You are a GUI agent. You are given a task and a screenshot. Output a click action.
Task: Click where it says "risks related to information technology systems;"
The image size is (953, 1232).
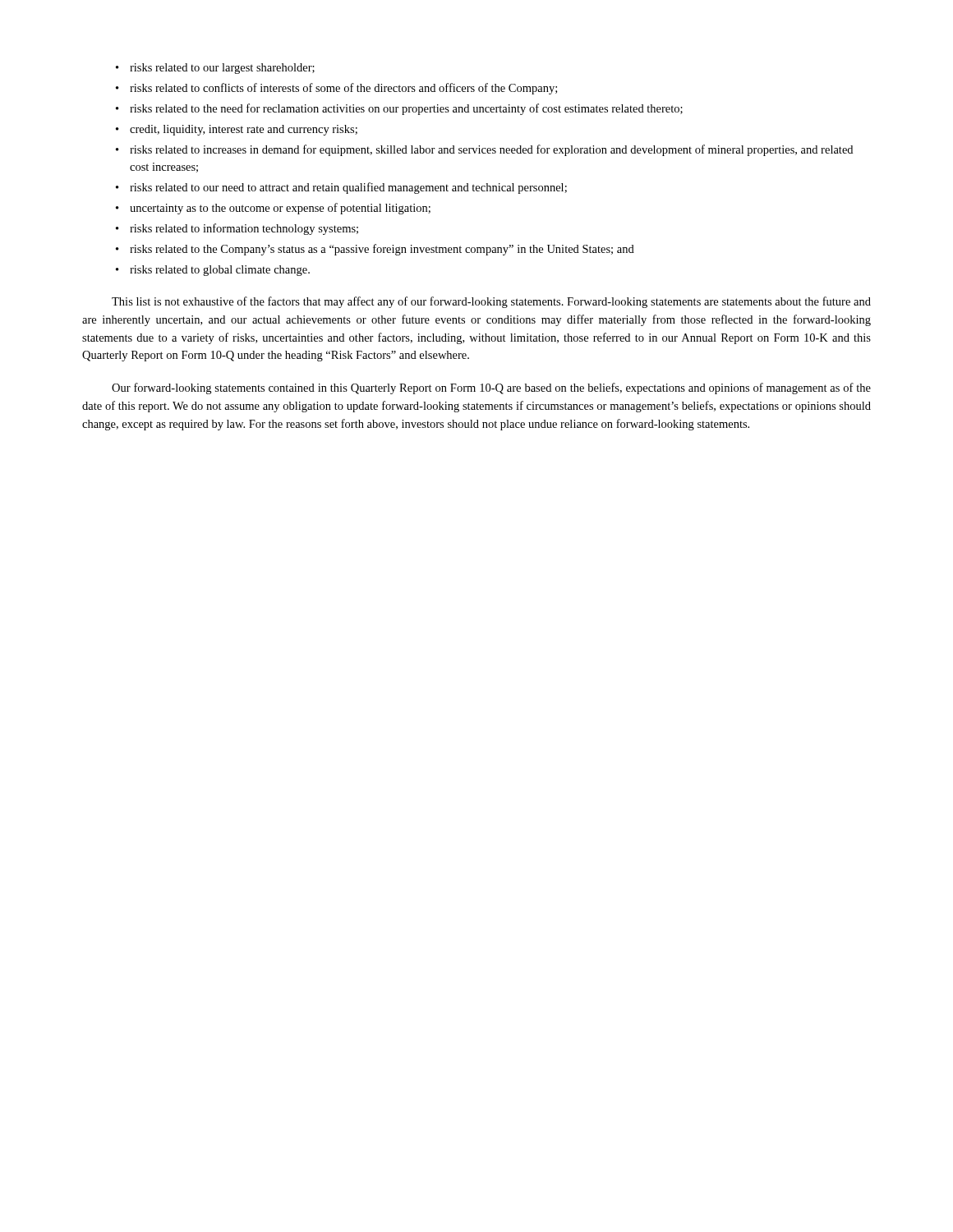tap(237, 229)
